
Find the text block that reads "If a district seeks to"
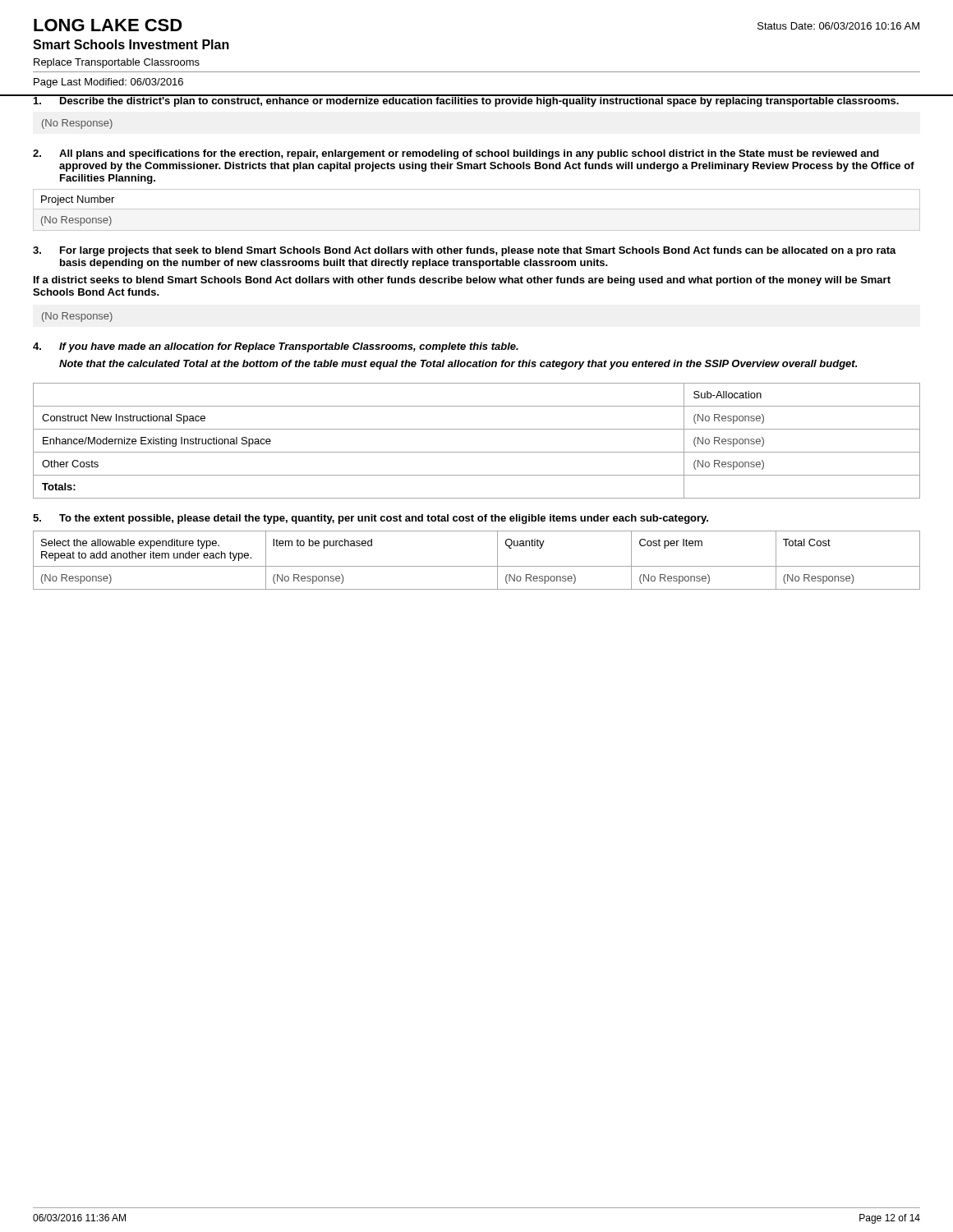tap(462, 286)
